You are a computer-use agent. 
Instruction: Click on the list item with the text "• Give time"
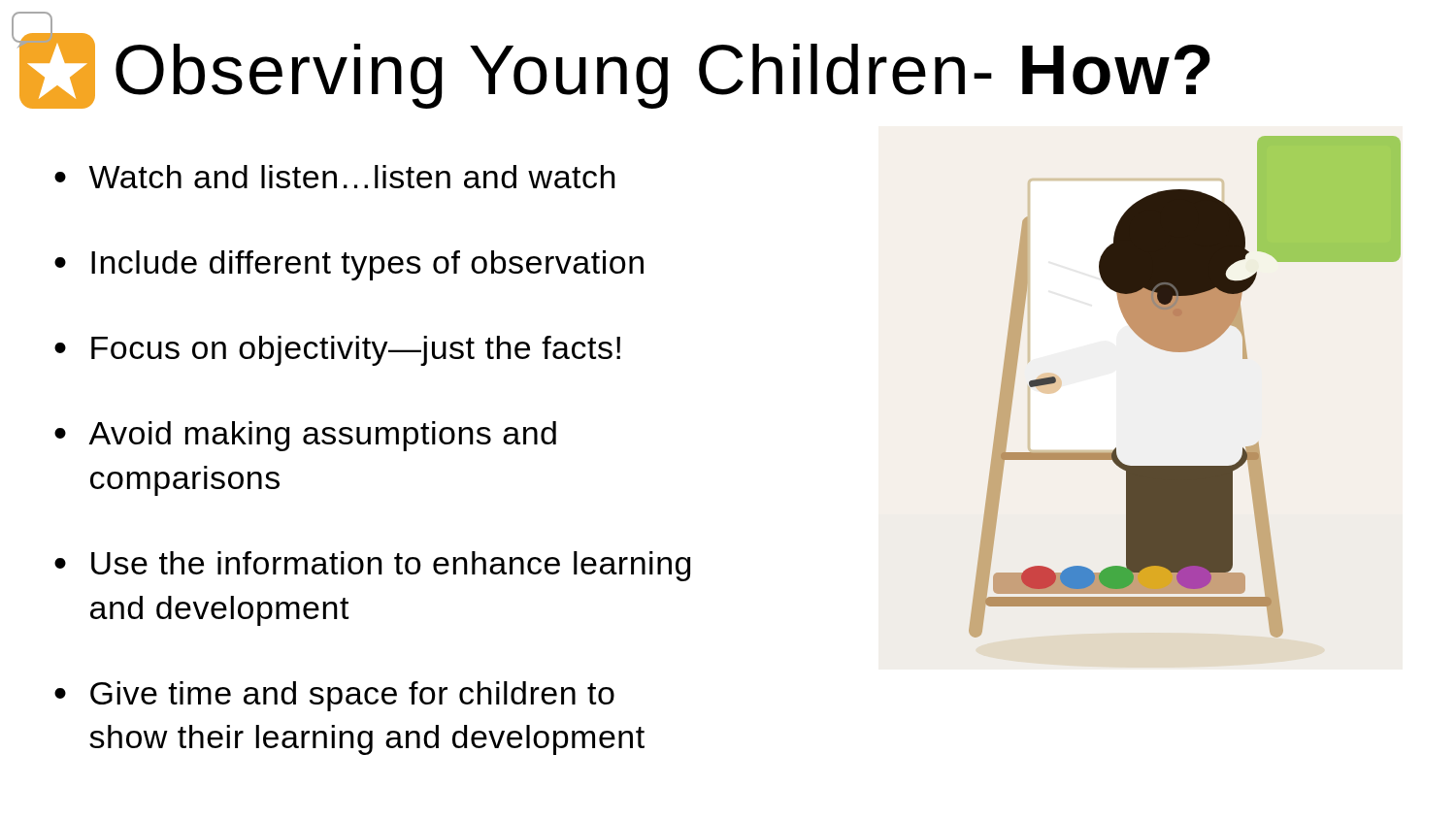(393, 716)
